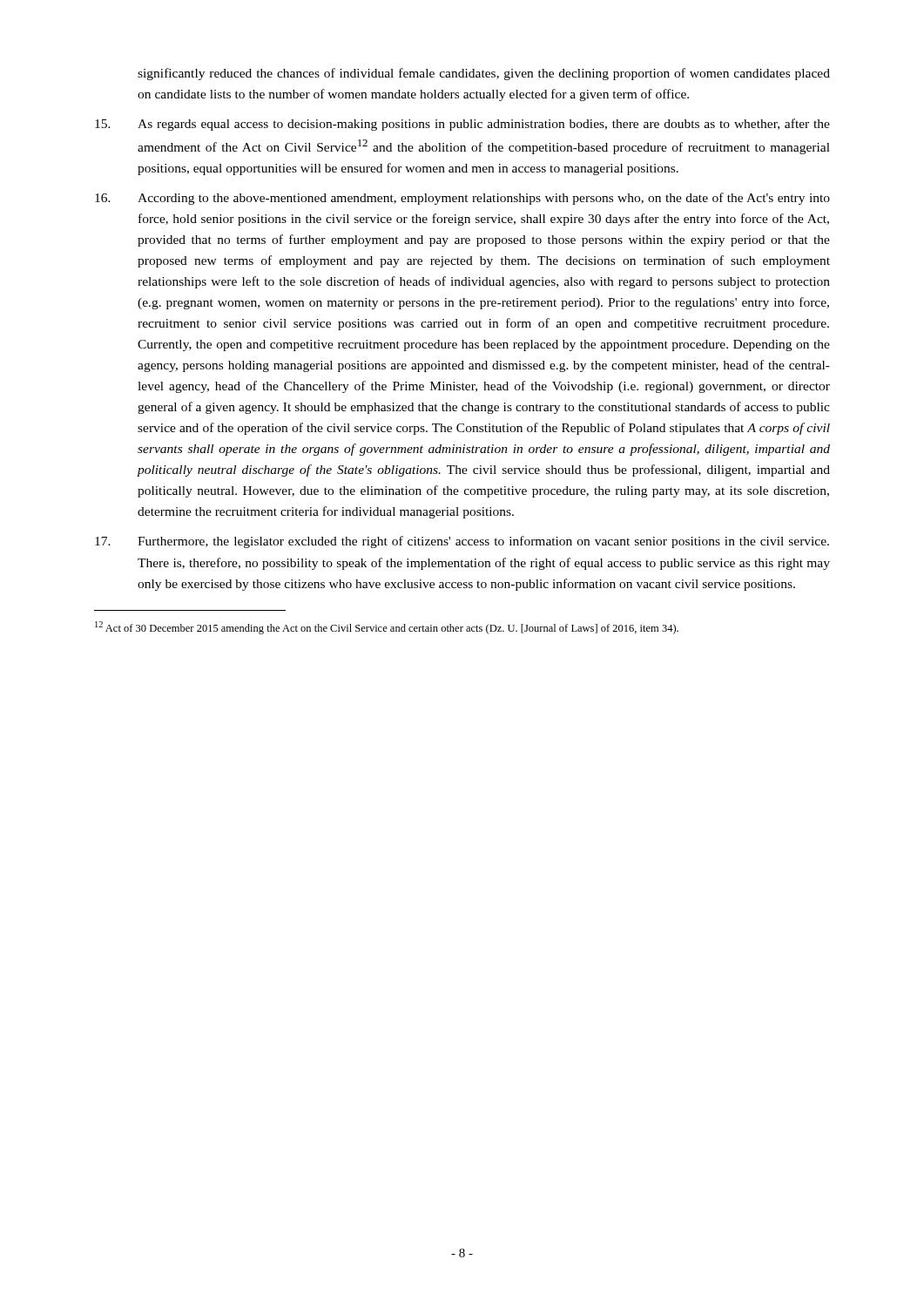Where is the passage that starts "15. As regards equal access to decision-making"?
This screenshot has width=924, height=1307.
coord(462,146)
